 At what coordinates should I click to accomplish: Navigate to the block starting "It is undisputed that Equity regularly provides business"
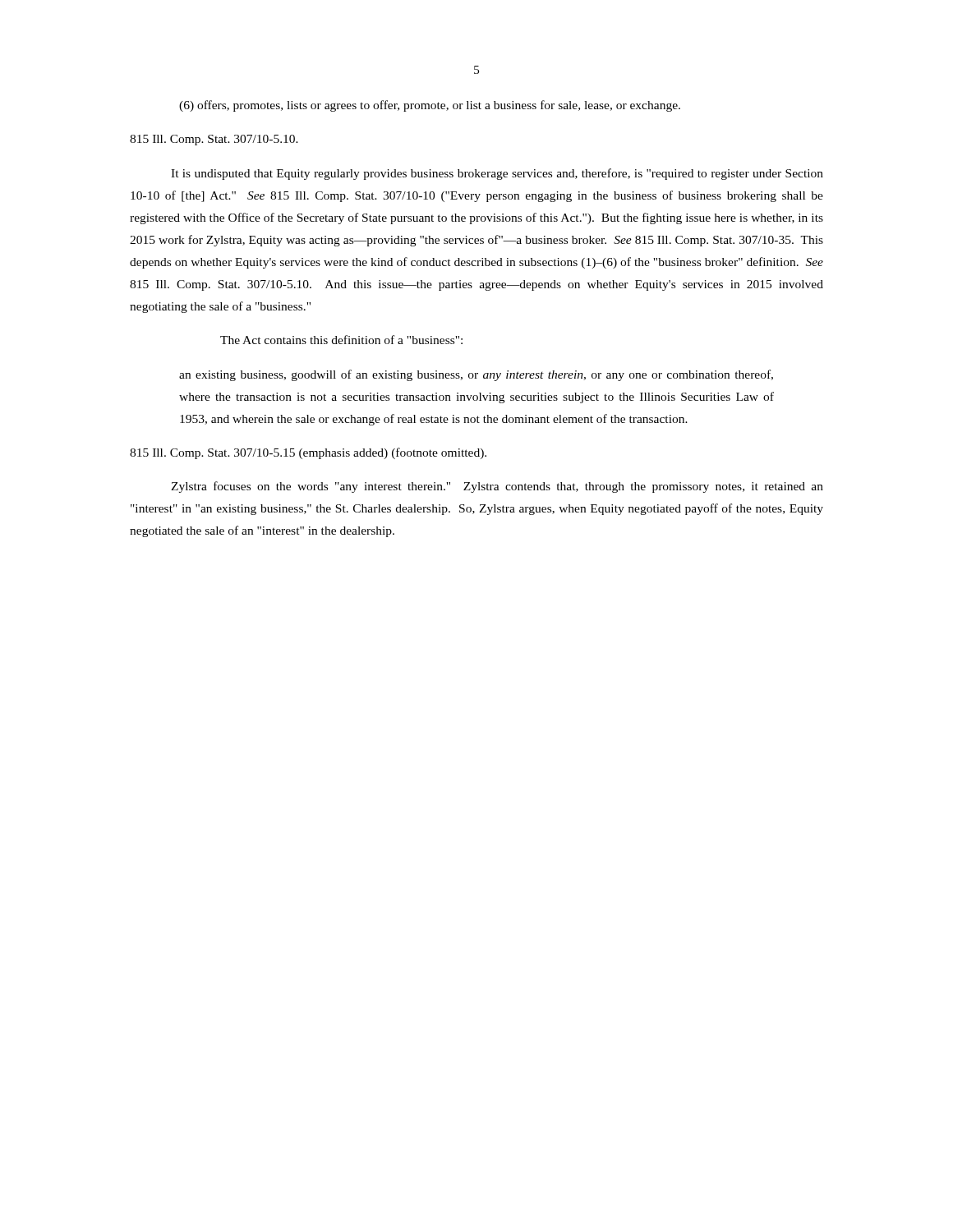tap(476, 239)
